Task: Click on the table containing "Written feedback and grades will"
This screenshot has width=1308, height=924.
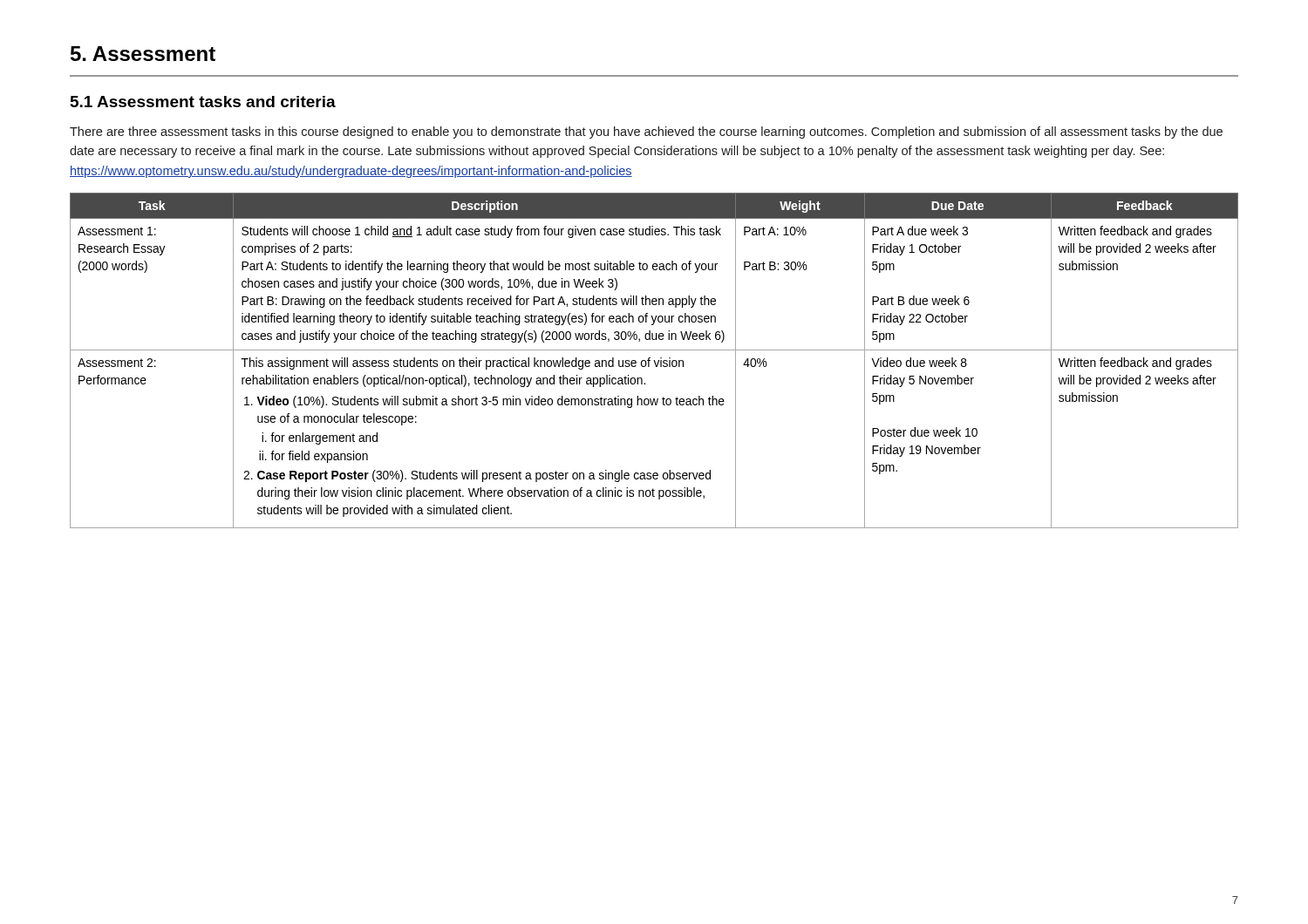Action: (654, 361)
